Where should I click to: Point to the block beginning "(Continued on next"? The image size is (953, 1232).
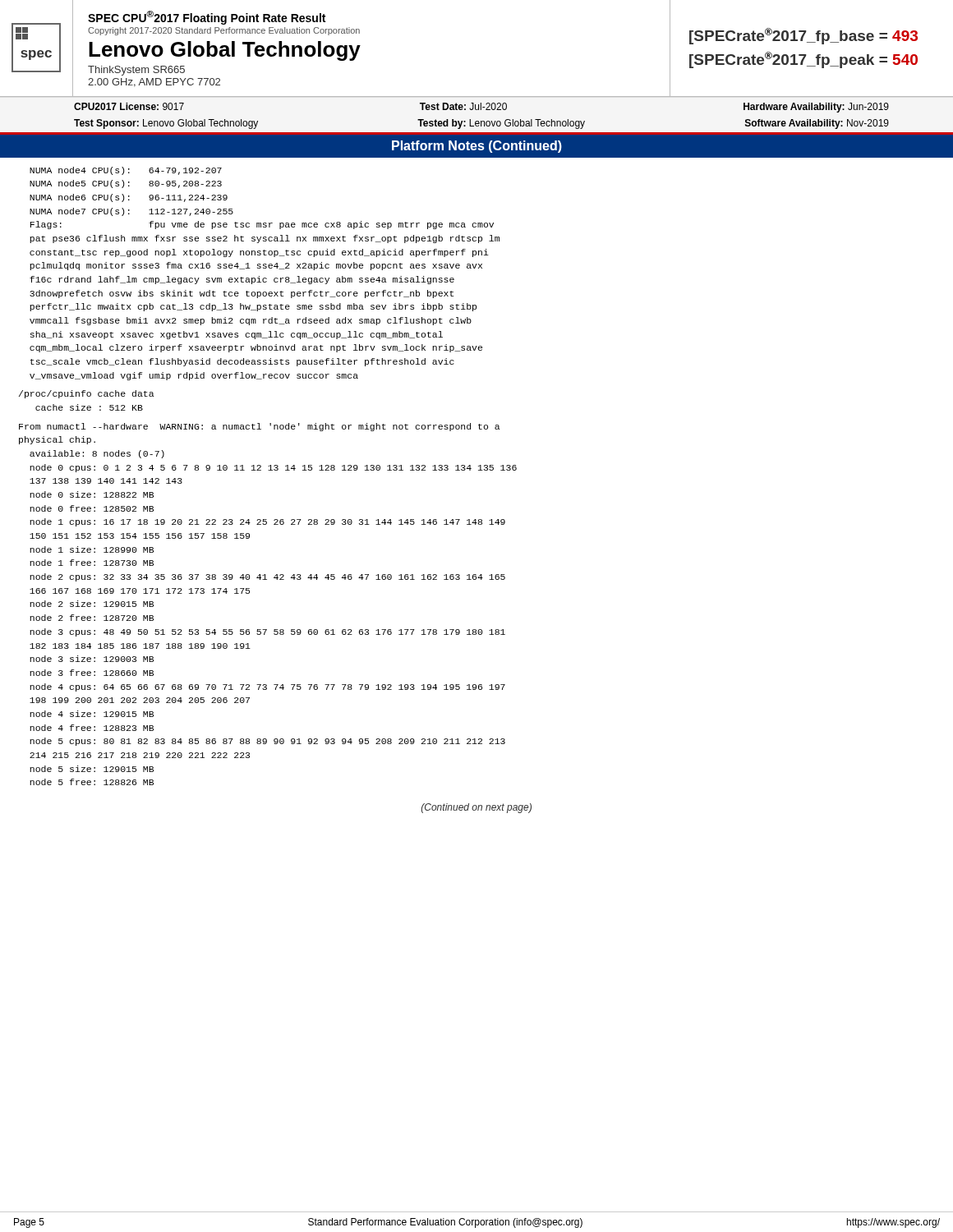[476, 807]
